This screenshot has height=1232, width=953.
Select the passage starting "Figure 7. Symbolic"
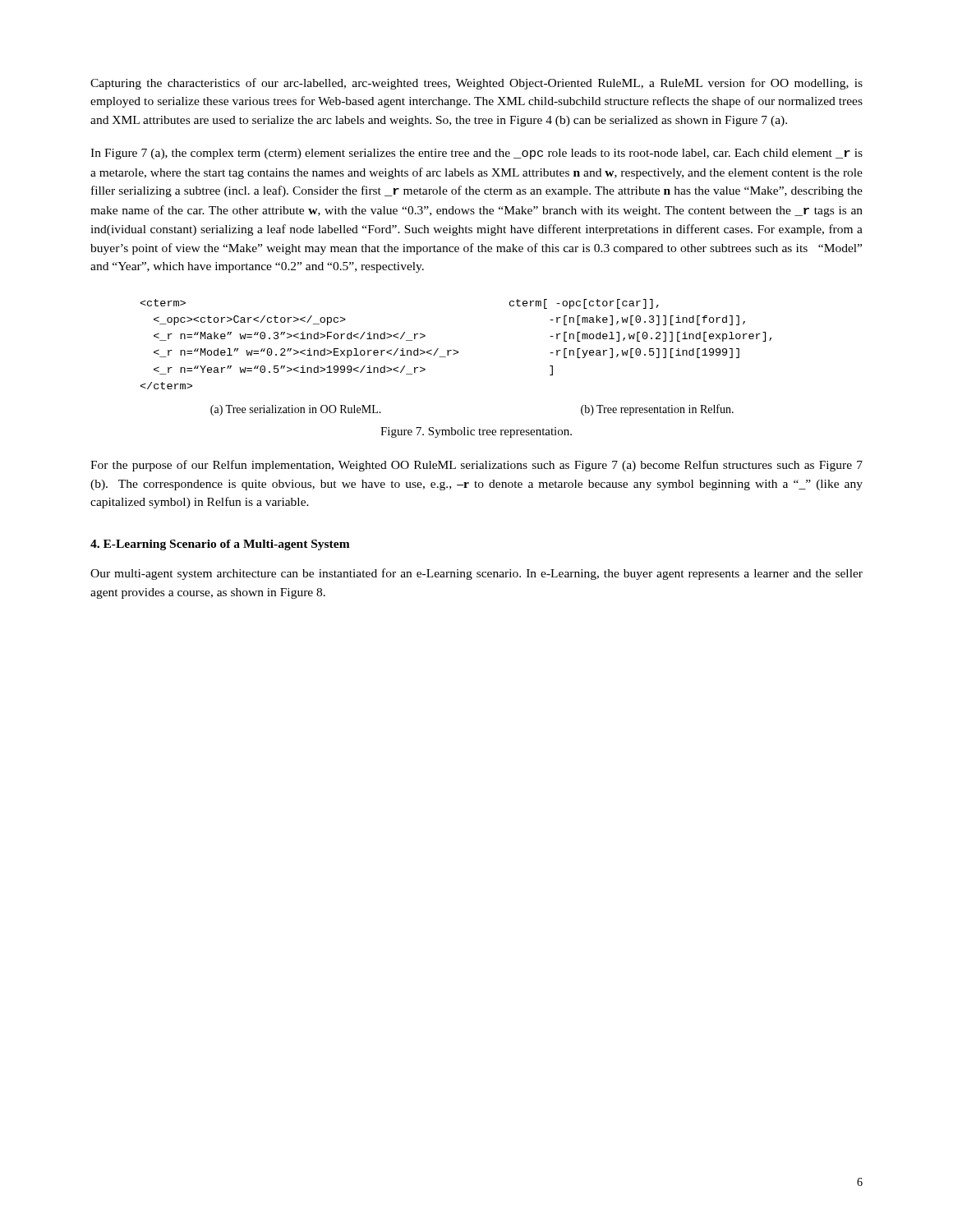point(476,432)
